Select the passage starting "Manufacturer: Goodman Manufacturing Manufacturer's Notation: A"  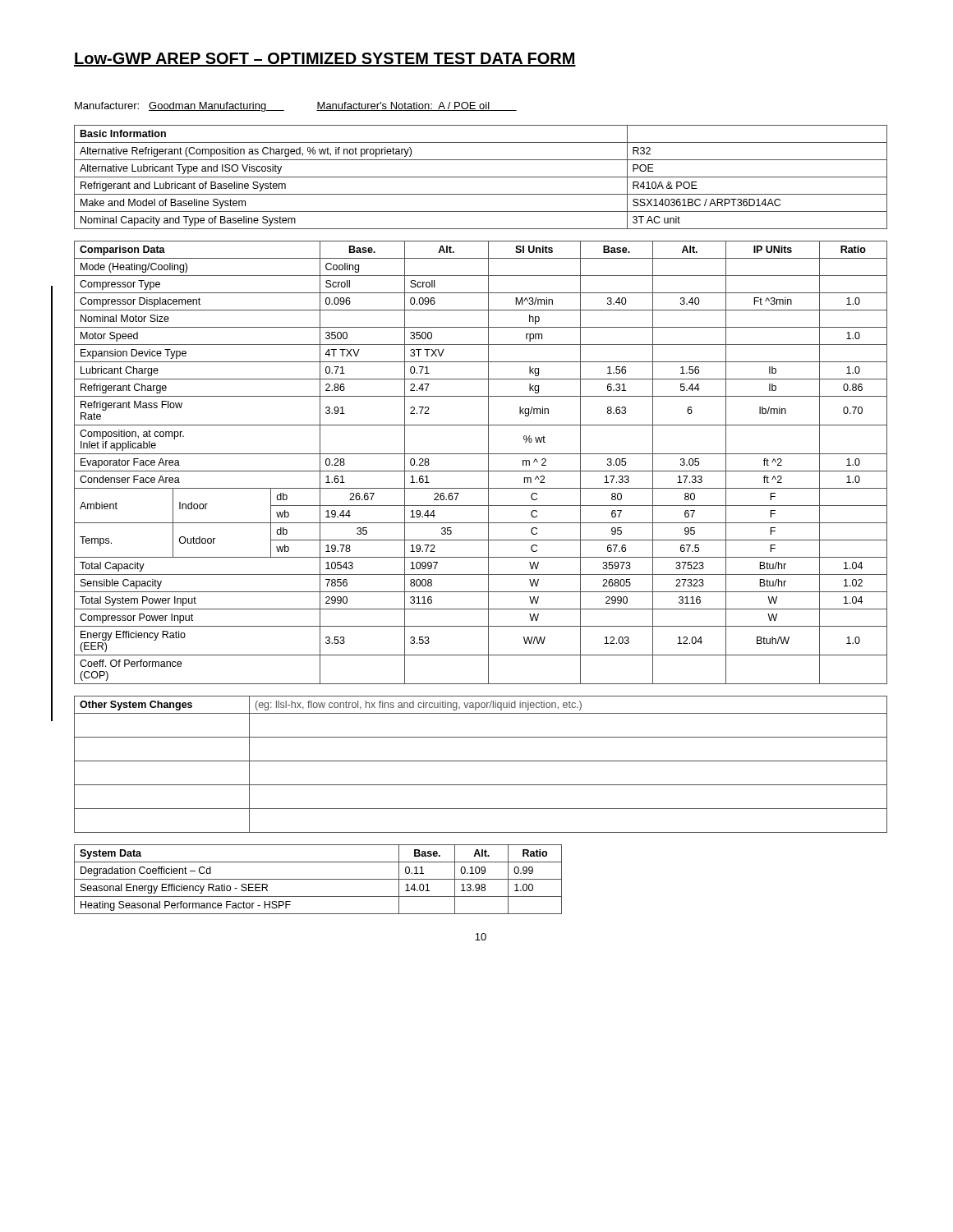pos(215,106)
